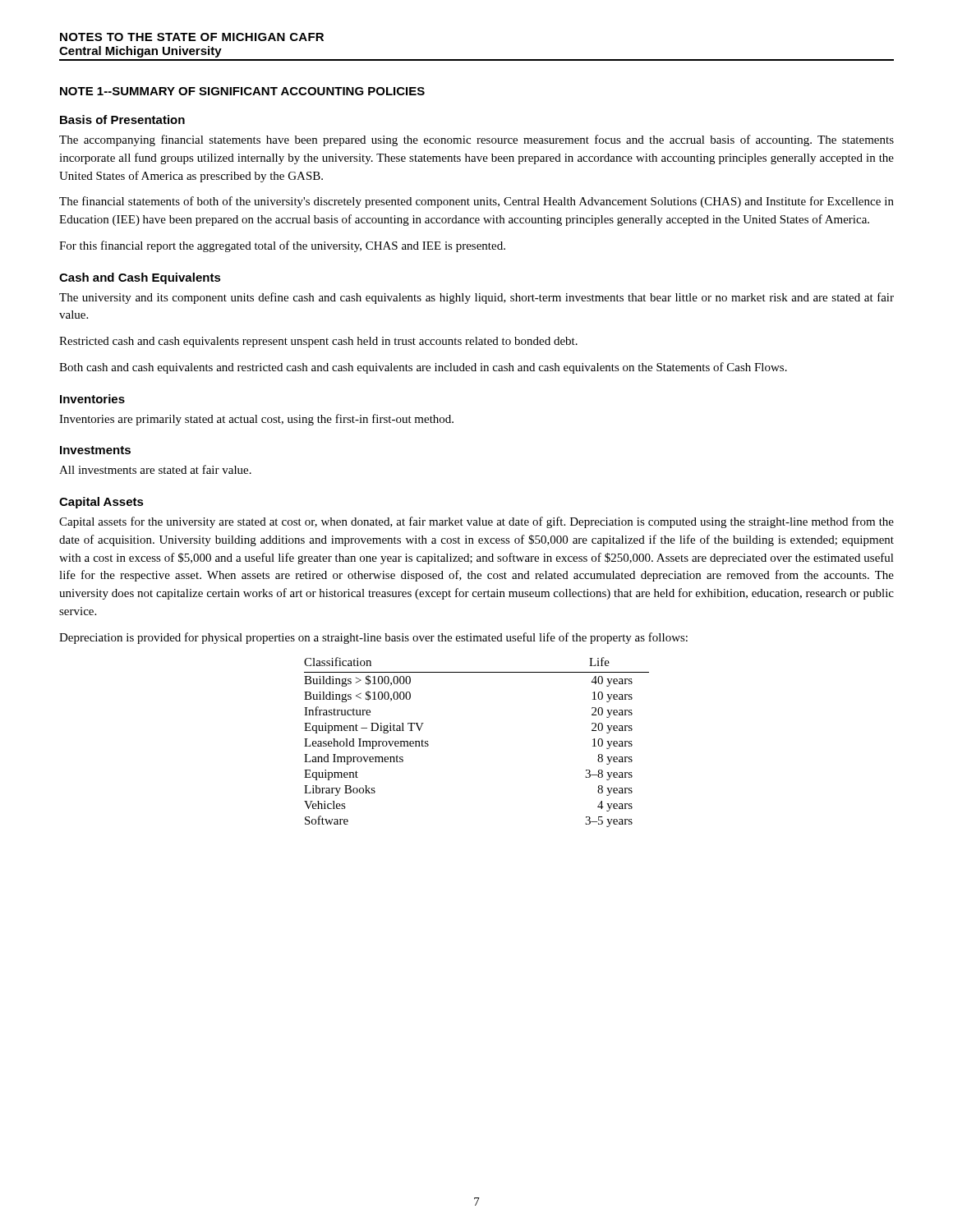953x1232 pixels.
Task: Locate the block of text that opens with "The financial statements of both"
Action: pyautogui.click(x=476, y=210)
